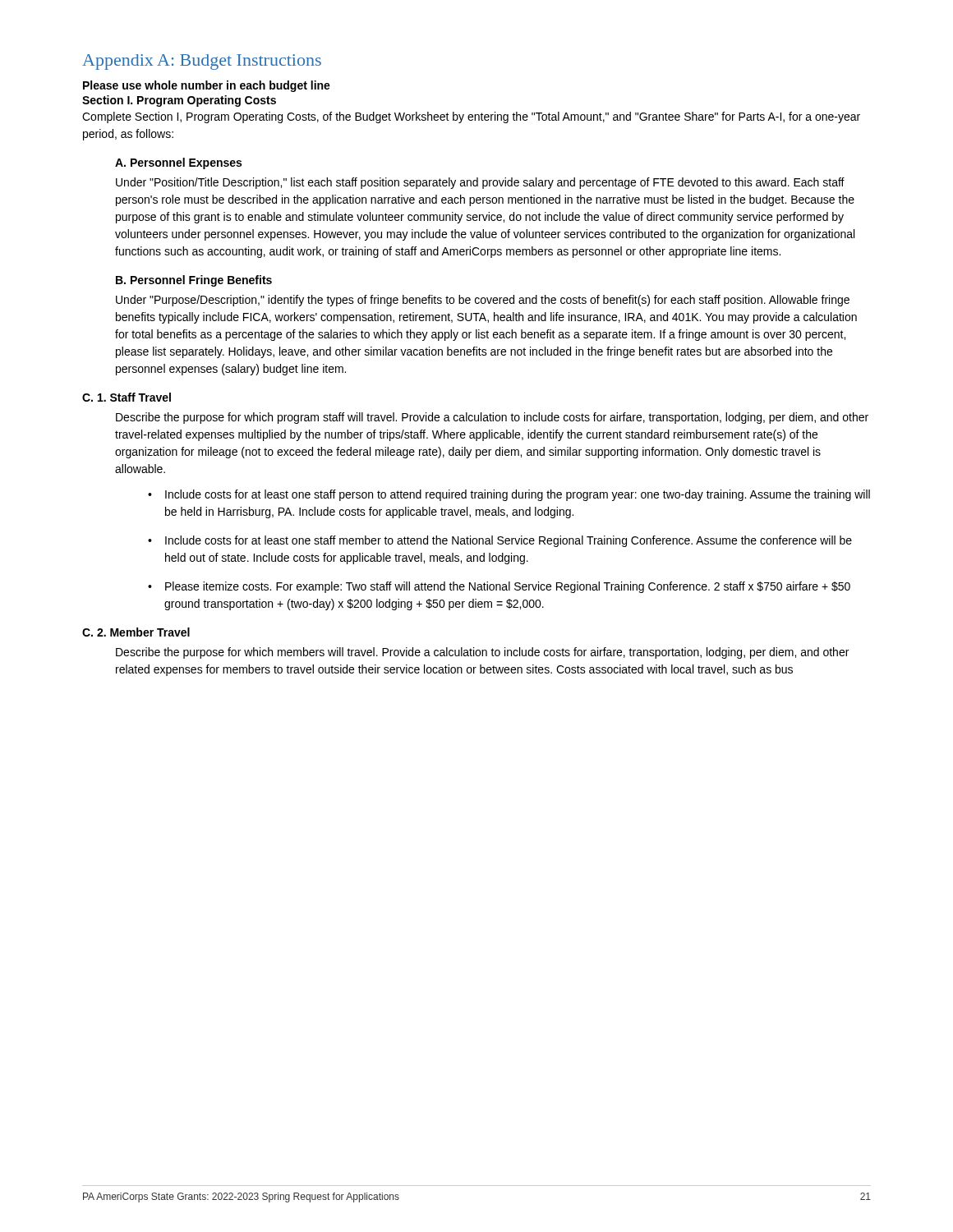This screenshot has height=1232, width=953.
Task: Find the element starting "Under "Position/Title Description,""
Action: coord(493,217)
